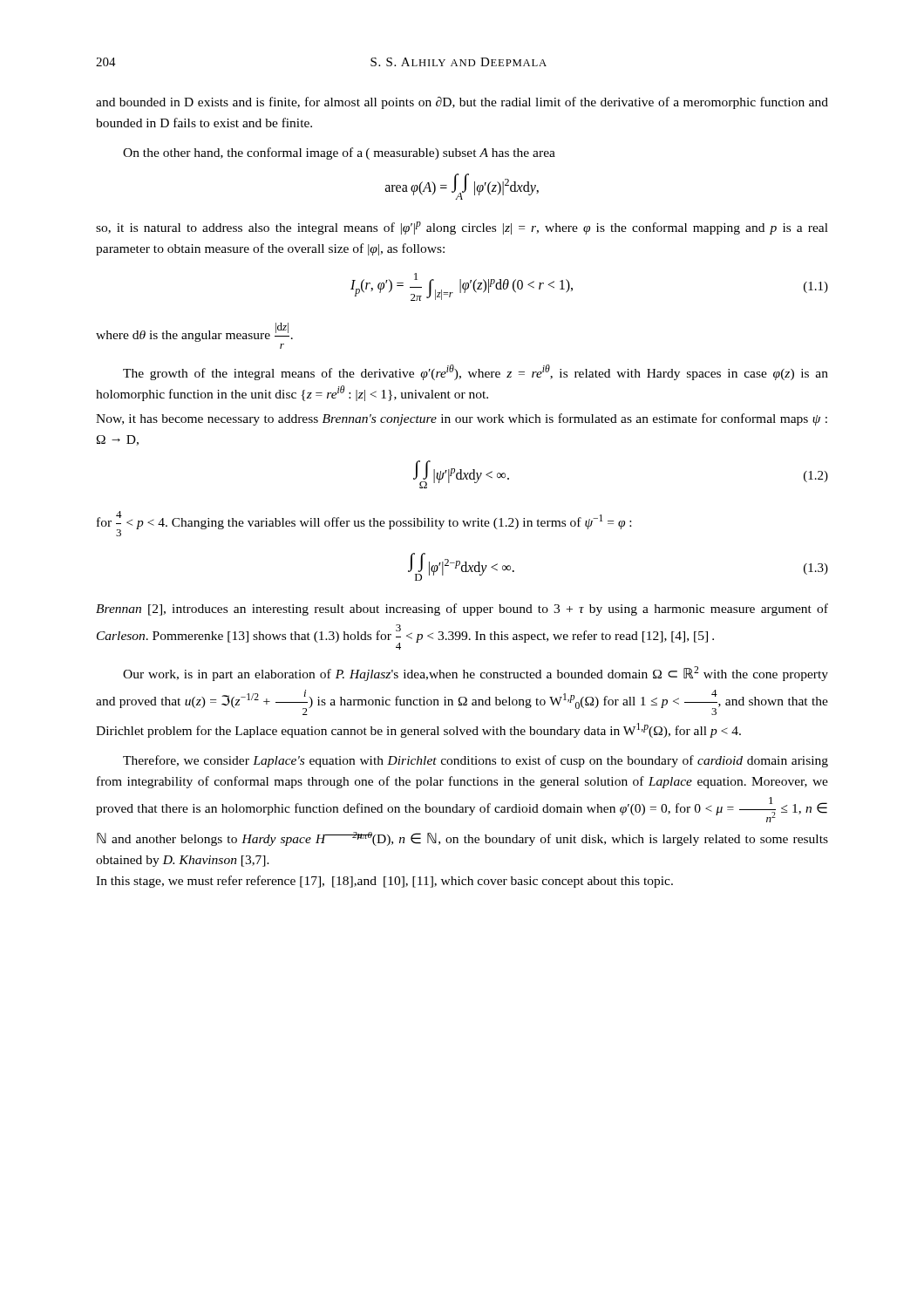Navigate to the text block starting "for 43 < p <"

[462, 524]
